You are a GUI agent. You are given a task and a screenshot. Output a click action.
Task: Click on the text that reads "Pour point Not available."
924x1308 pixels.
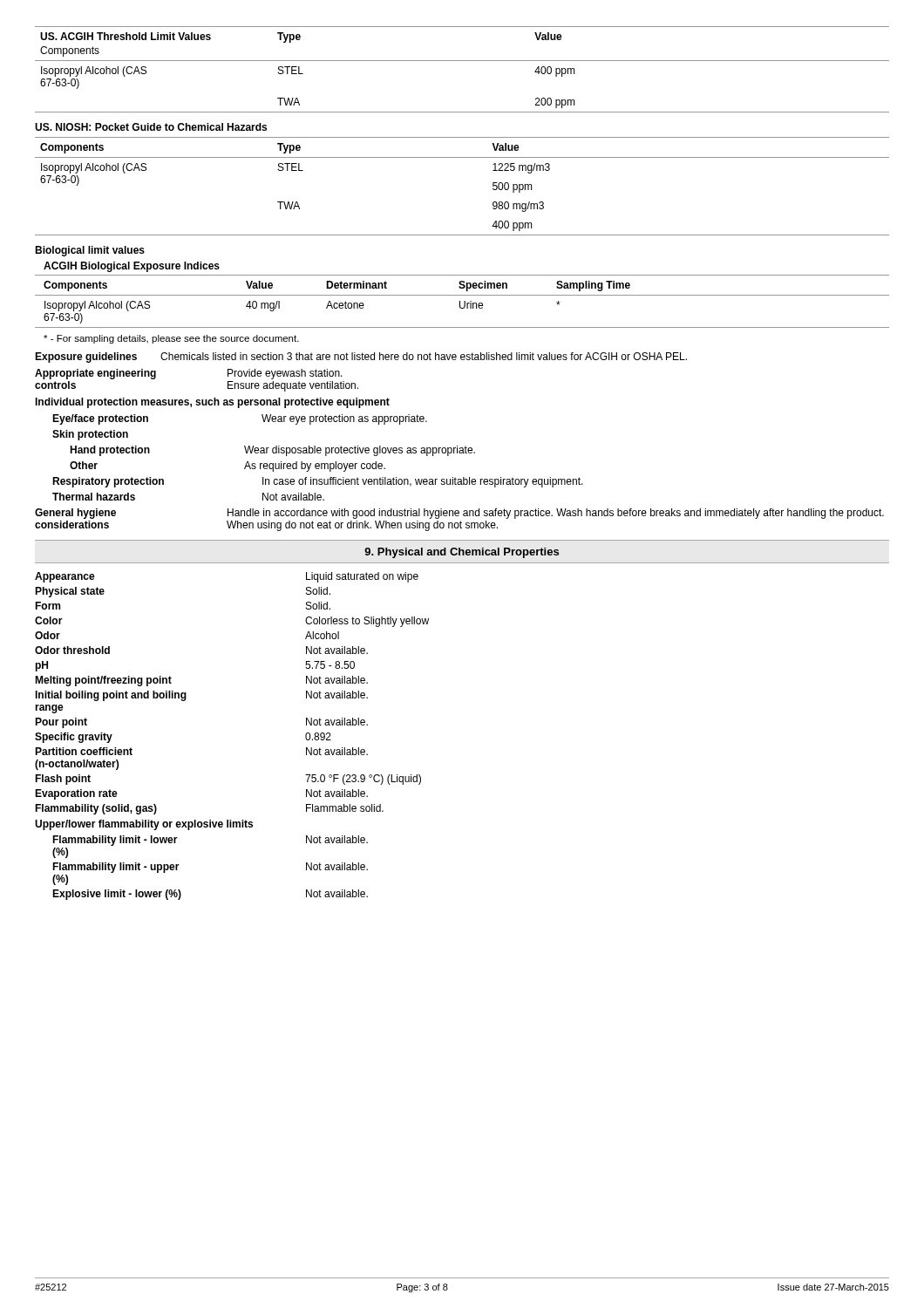(x=57, y=722)
